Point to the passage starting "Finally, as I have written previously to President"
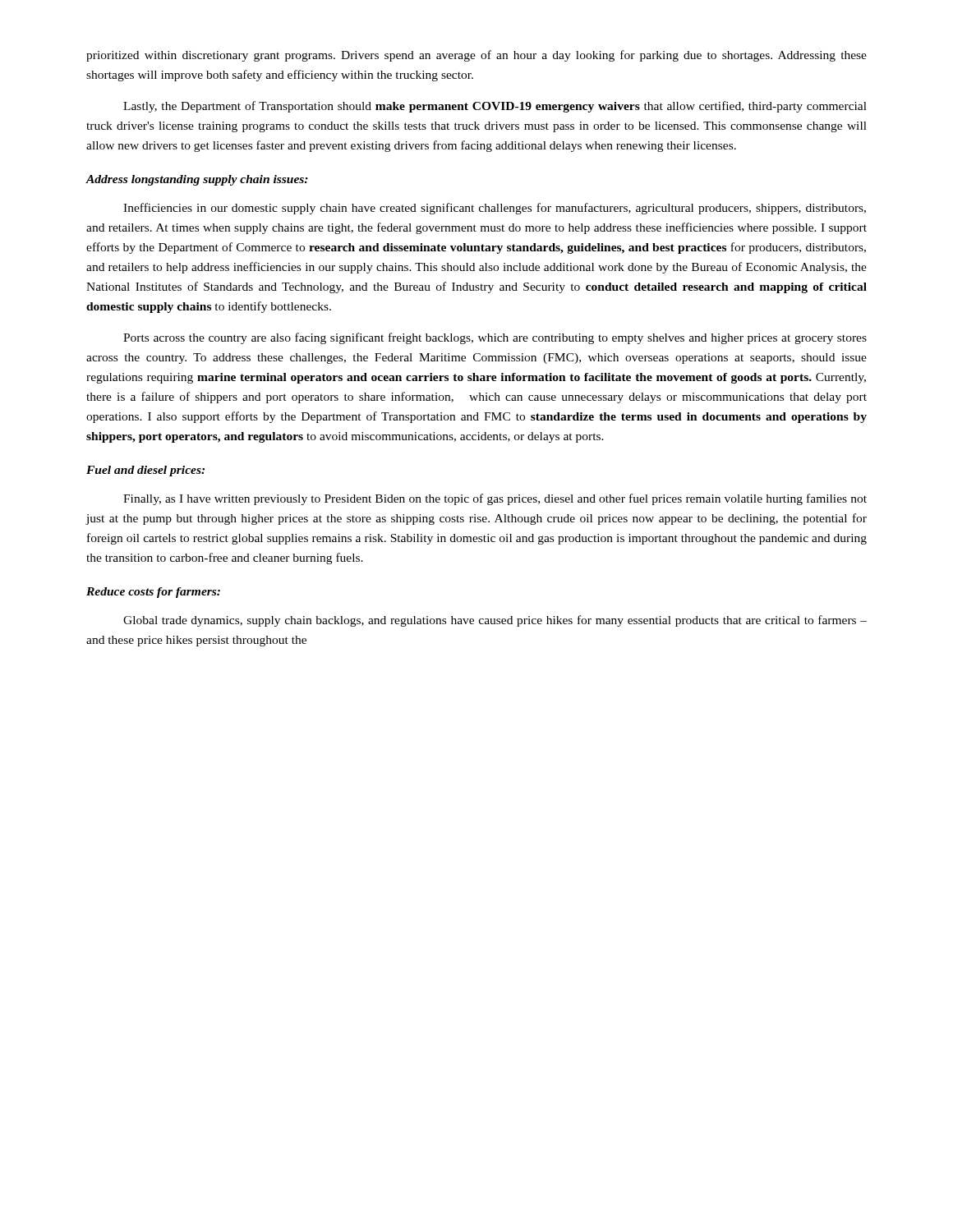Screen dimensions: 1232x953 (x=476, y=528)
